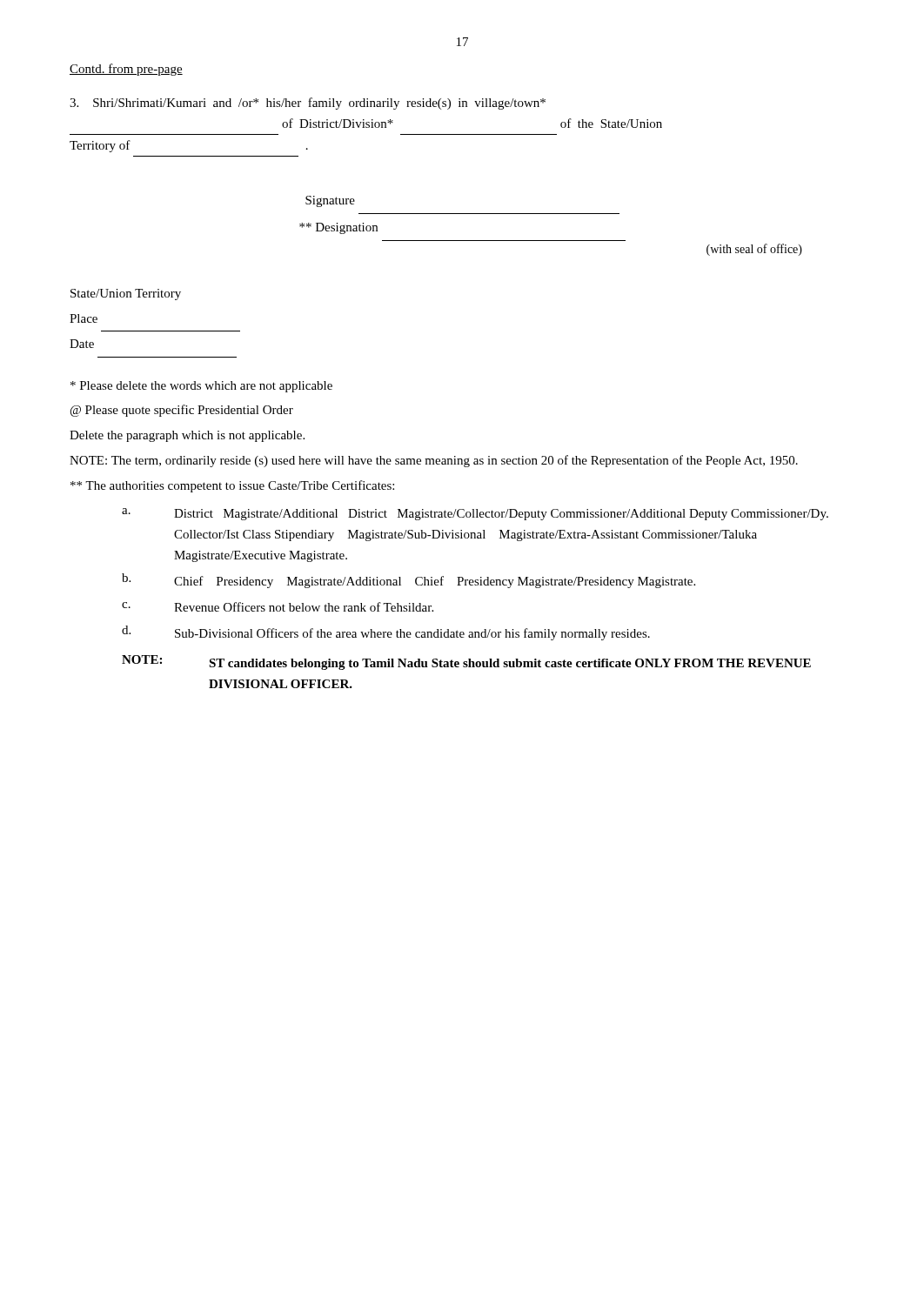Screen dimensions: 1305x924
Task: Click the passage that begins "Please delete the"
Action: (x=201, y=387)
